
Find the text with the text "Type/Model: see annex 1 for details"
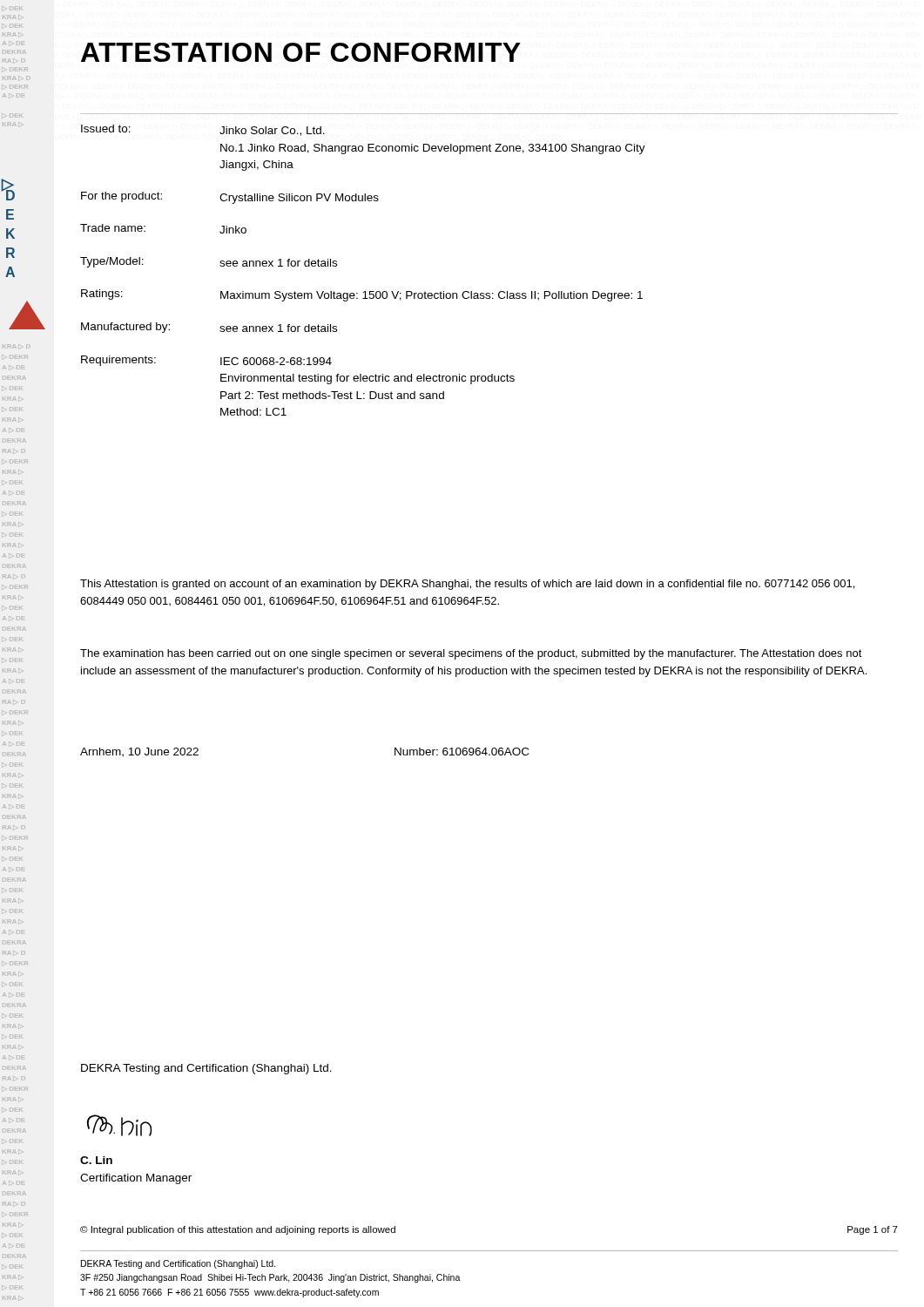[114, 263]
